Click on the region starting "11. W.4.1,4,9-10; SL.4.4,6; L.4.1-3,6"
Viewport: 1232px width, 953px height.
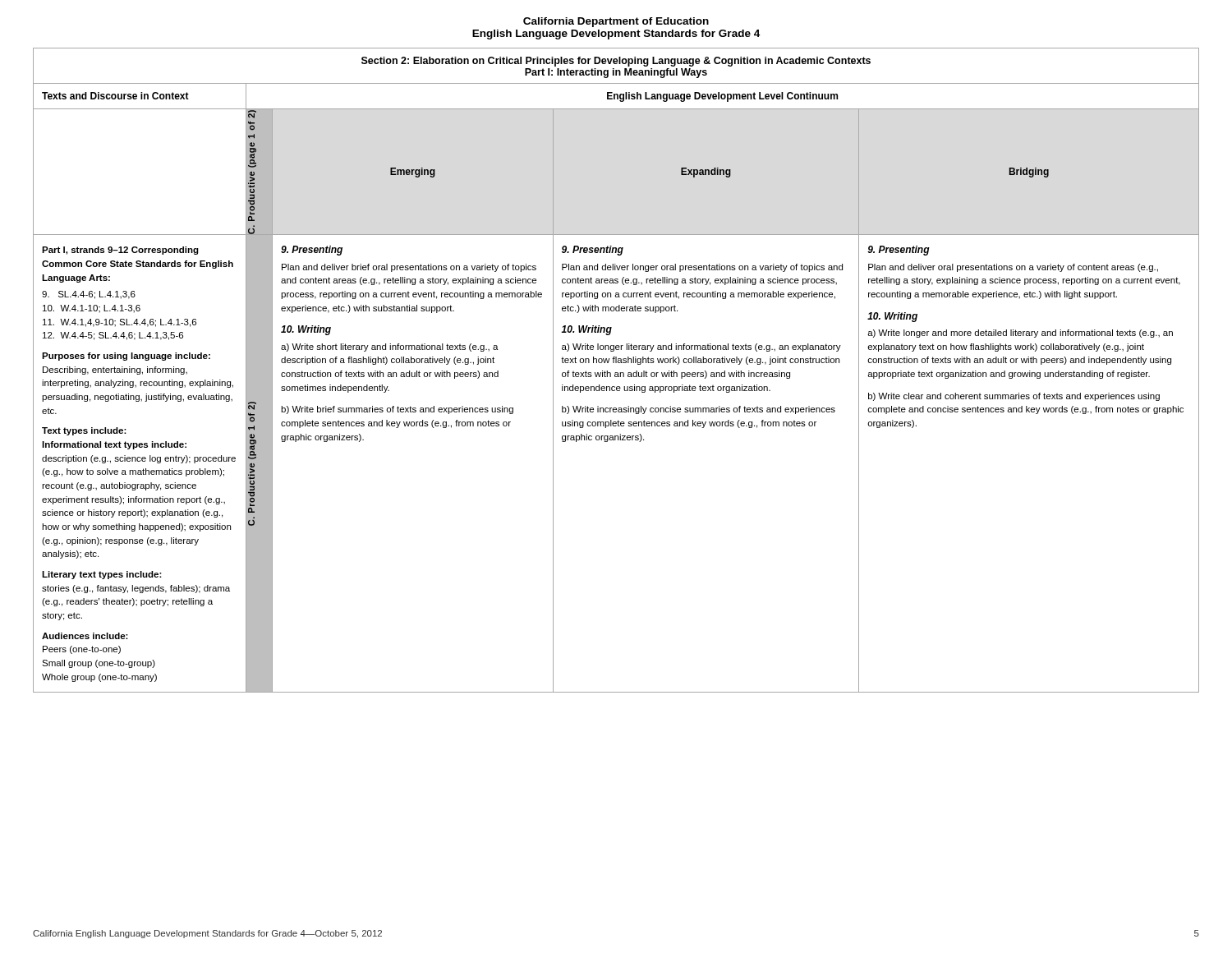click(x=119, y=322)
